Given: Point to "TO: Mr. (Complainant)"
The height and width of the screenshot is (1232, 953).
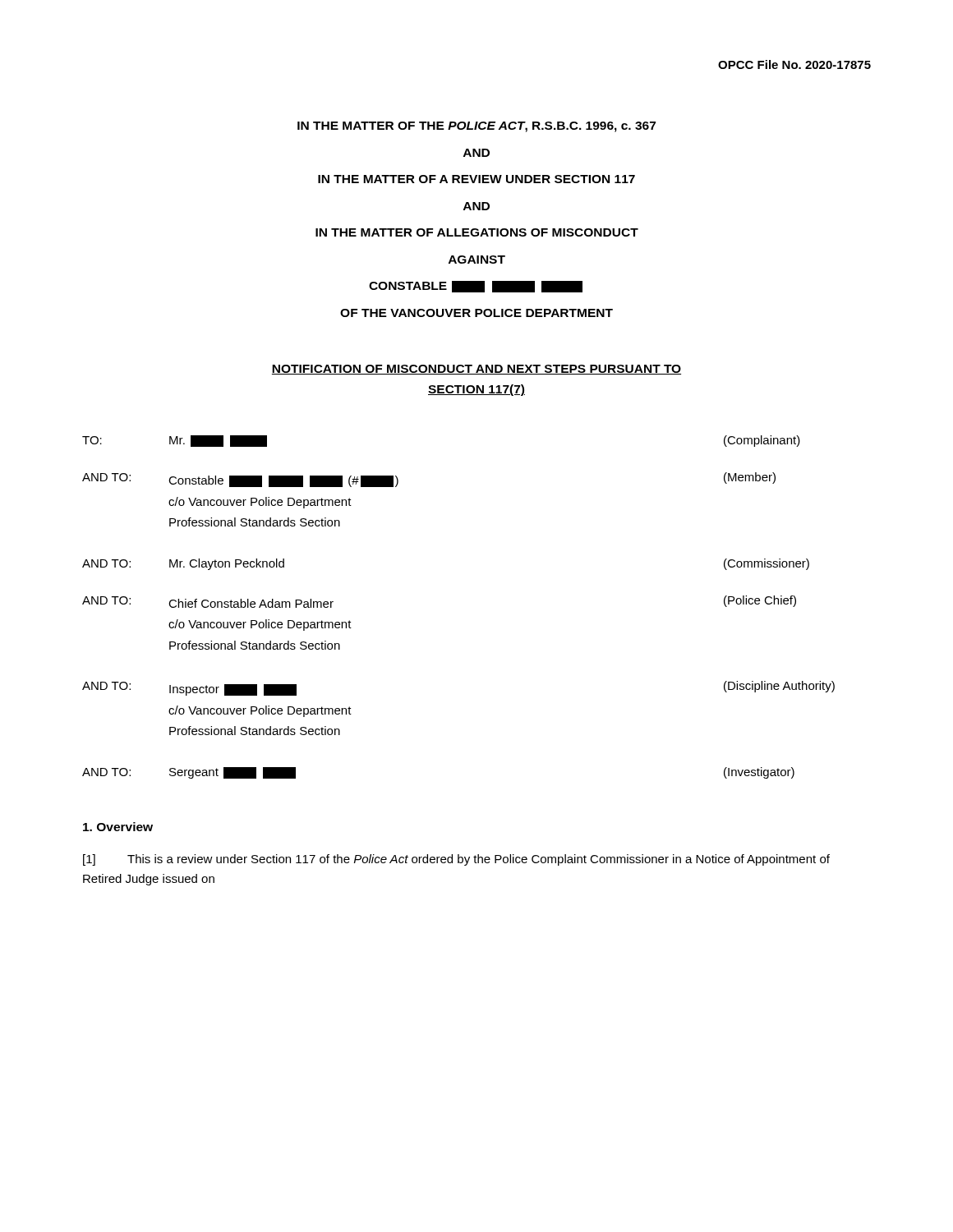Looking at the screenshot, I should [90, 441].
